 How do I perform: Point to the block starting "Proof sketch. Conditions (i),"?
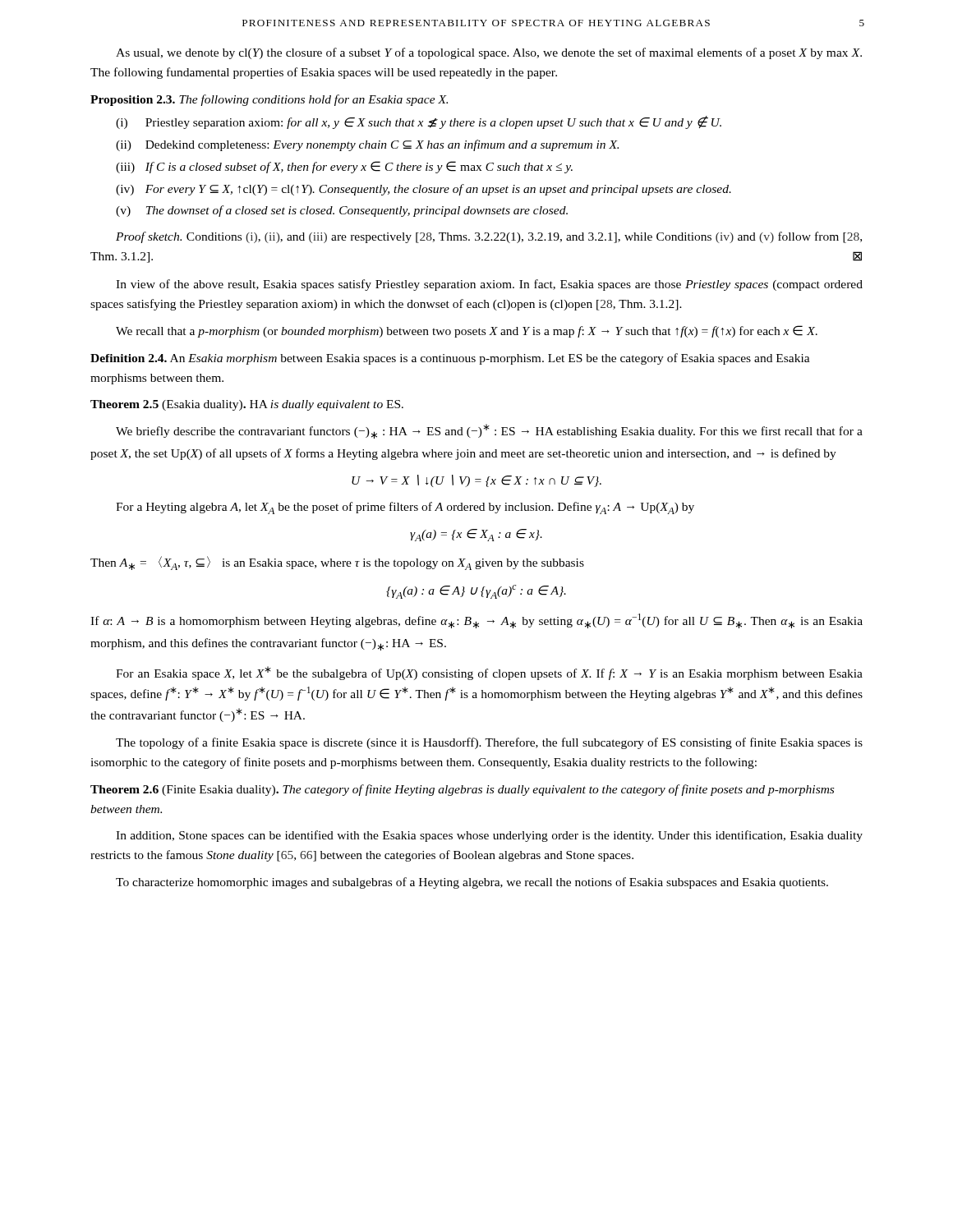point(476,248)
